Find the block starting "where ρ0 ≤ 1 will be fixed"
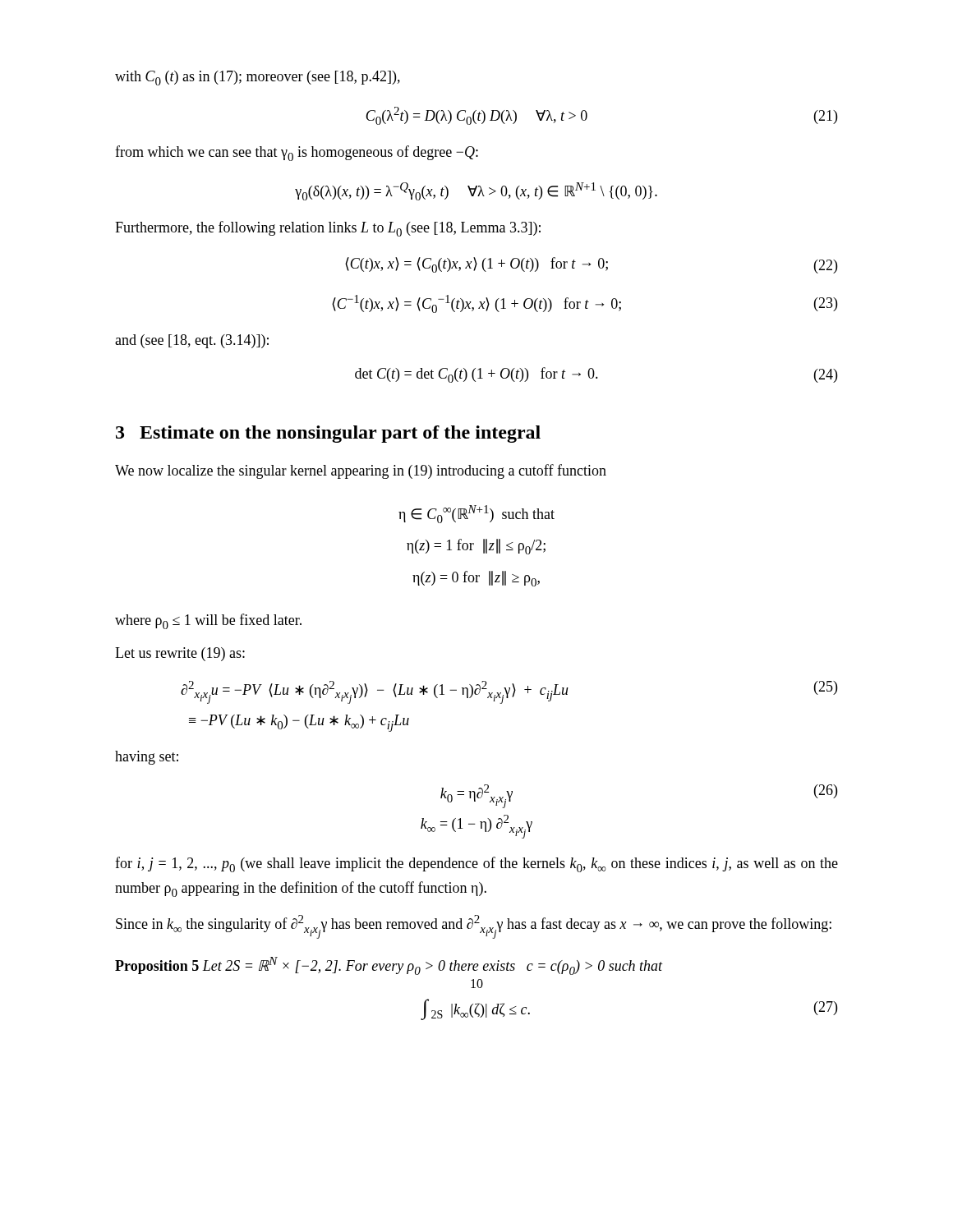 pos(209,621)
